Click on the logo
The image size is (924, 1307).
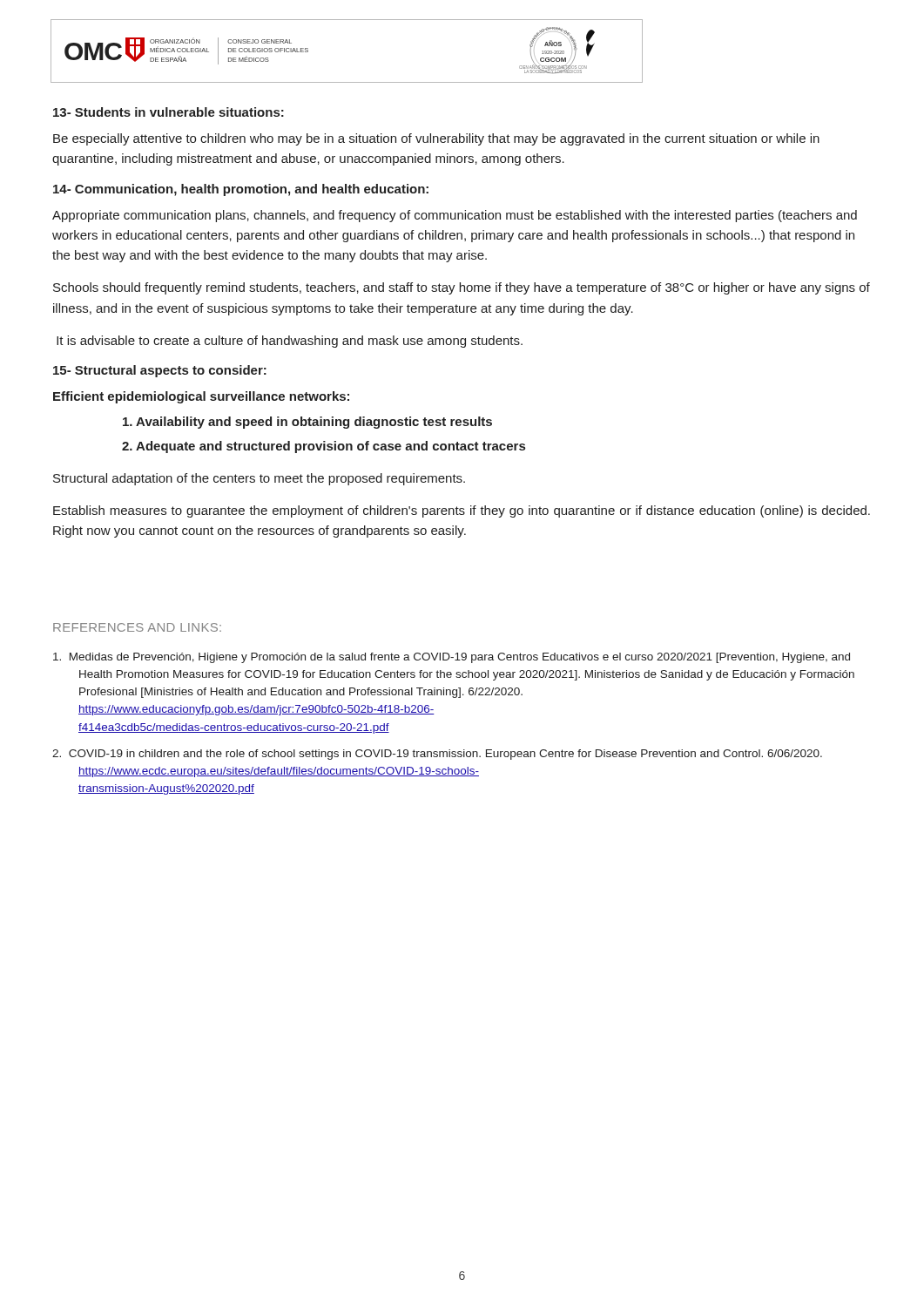347,51
